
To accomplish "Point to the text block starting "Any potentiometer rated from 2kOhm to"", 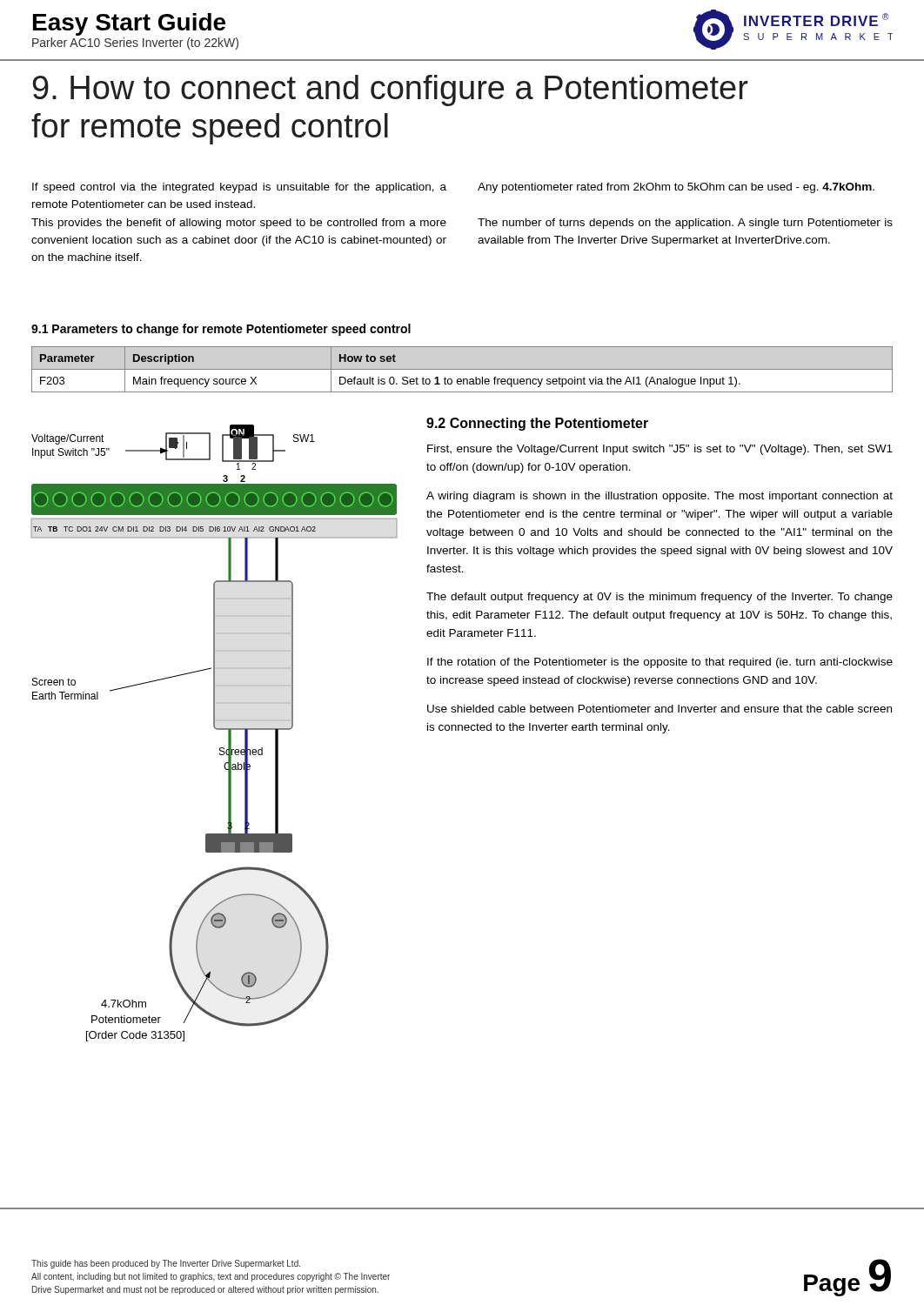I will pyautogui.click(x=685, y=213).
